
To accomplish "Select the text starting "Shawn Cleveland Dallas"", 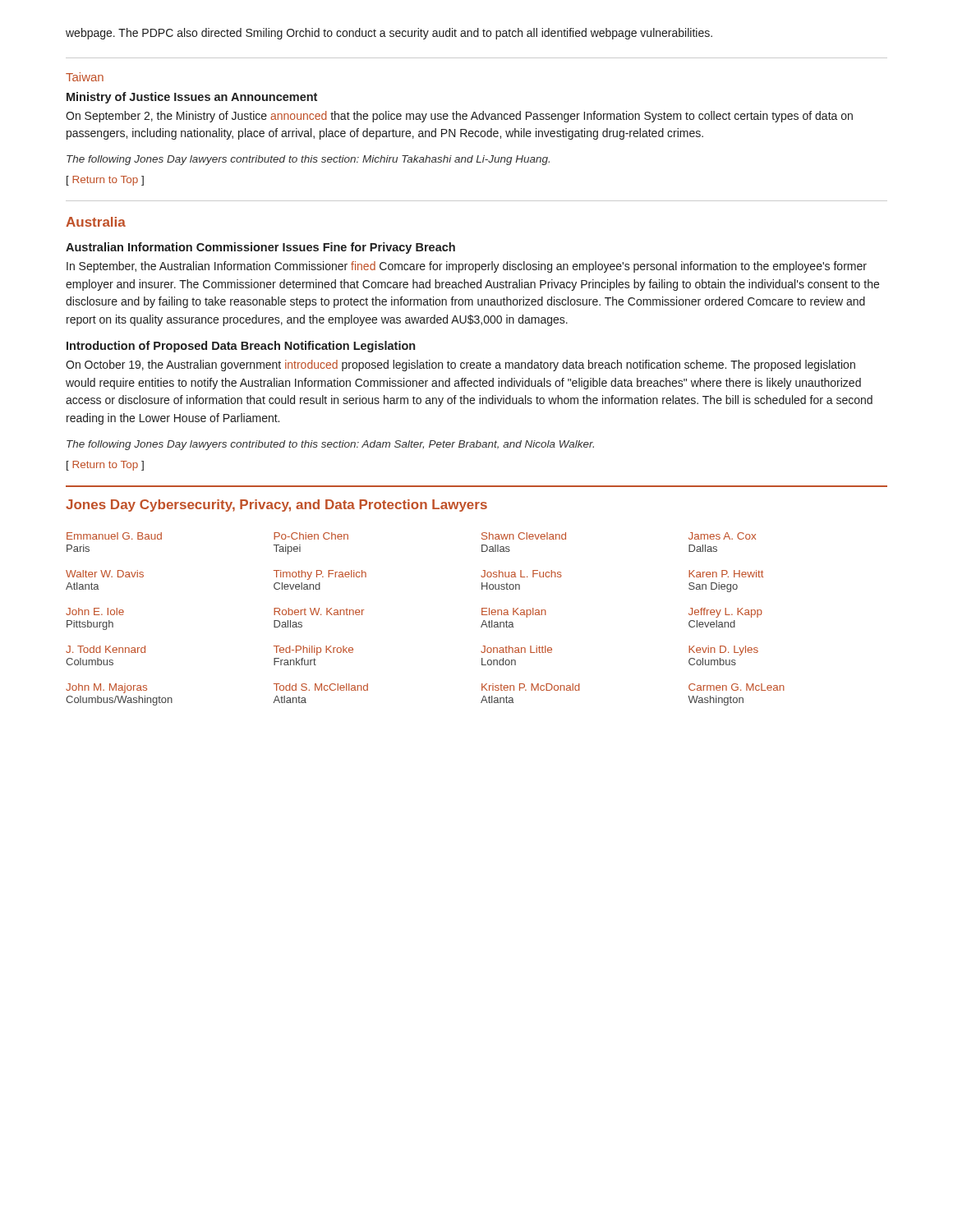I will pos(524,536).
